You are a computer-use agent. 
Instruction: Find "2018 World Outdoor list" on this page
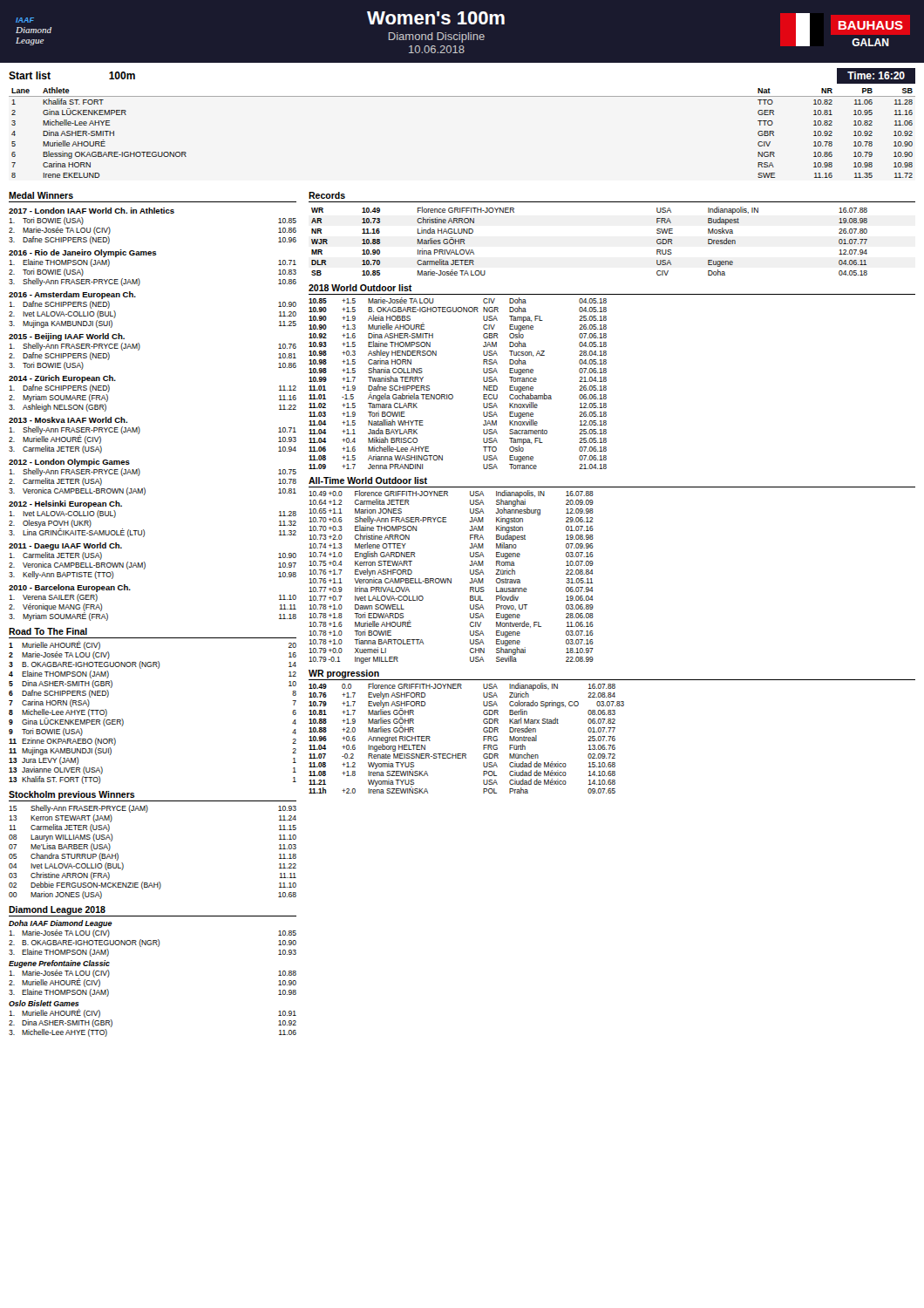(x=360, y=288)
